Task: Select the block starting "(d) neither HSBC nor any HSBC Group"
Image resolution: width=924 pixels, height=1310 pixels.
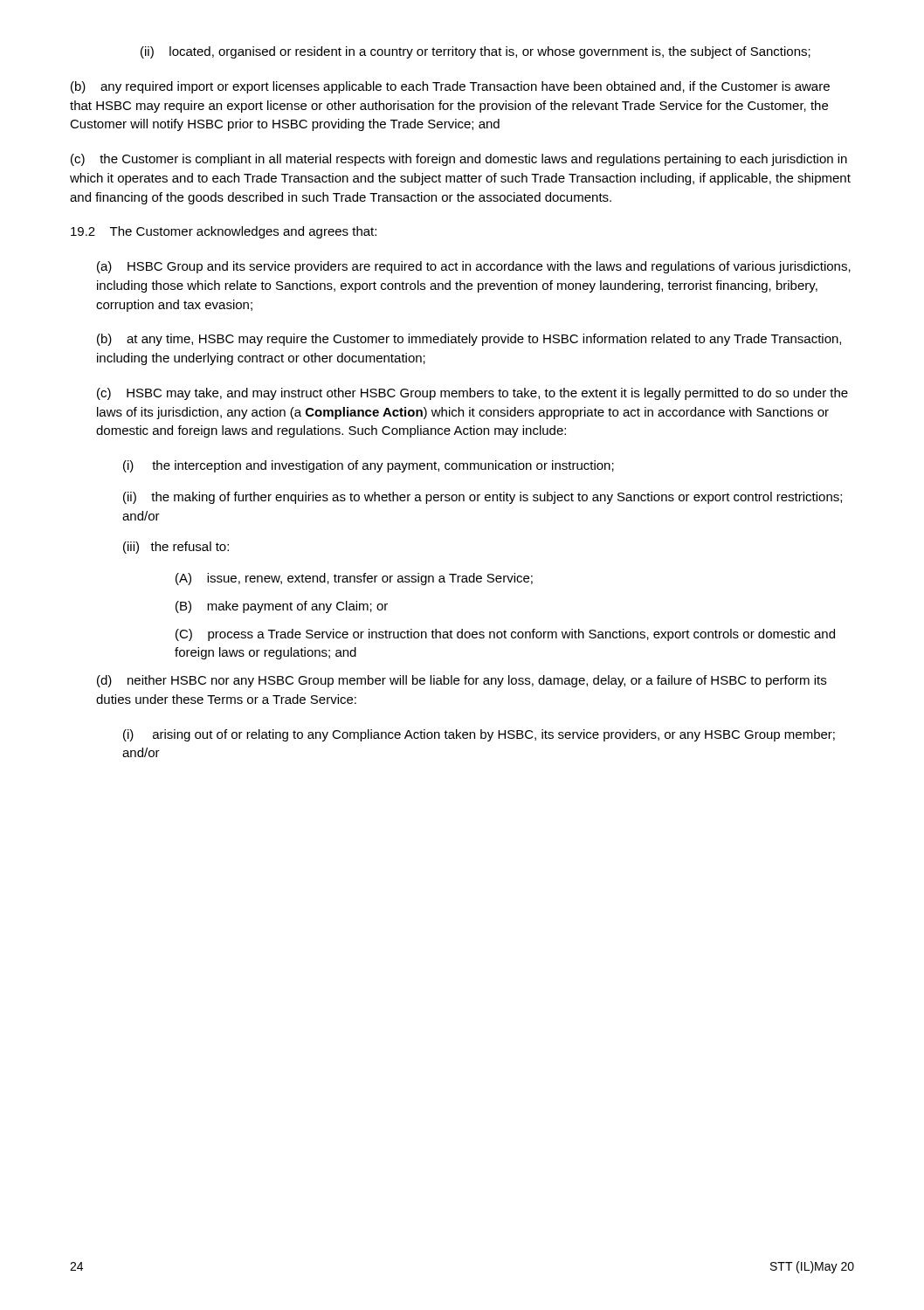Action: click(461, 689)
